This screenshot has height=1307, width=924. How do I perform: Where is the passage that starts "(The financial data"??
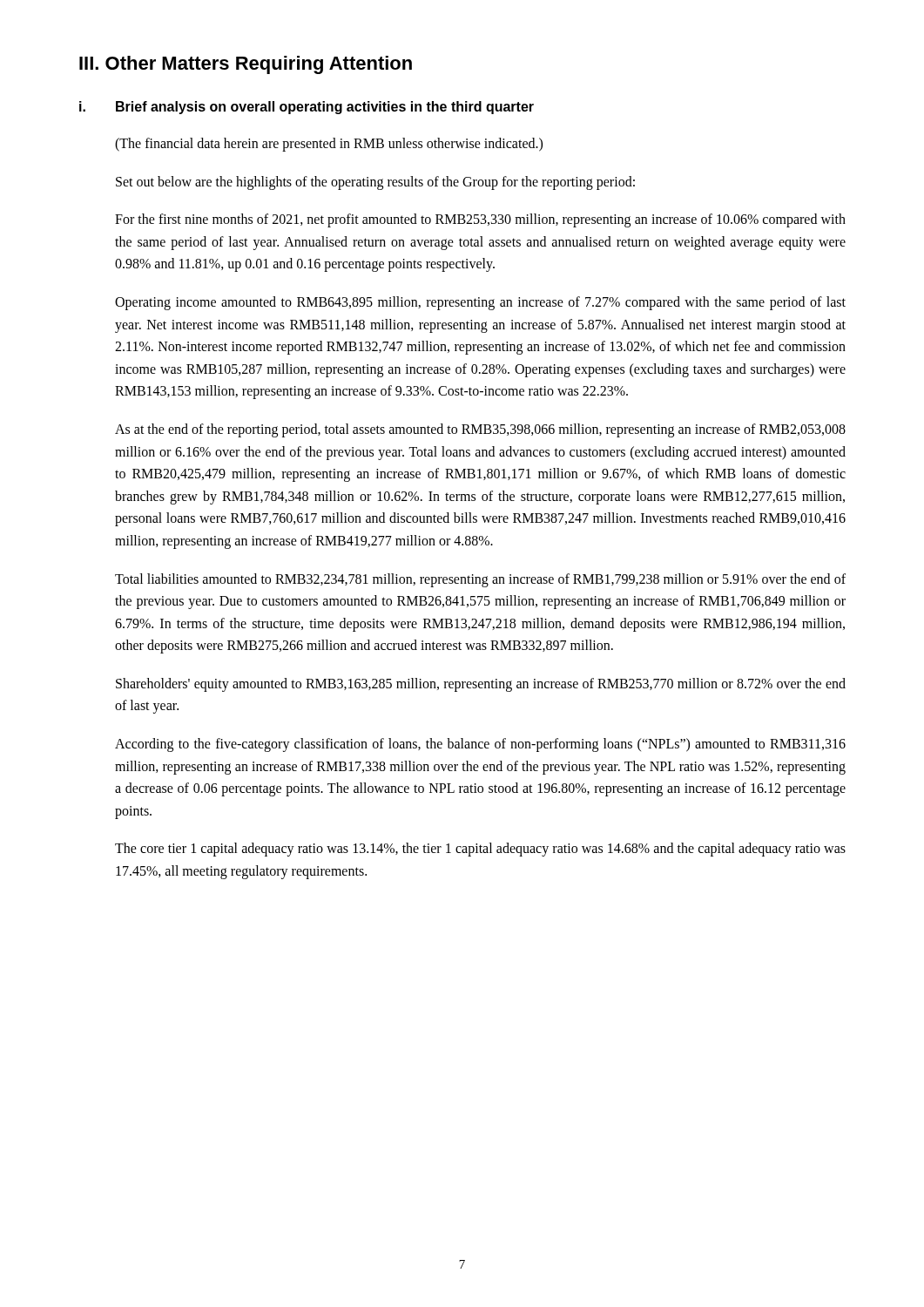[329, 143]
